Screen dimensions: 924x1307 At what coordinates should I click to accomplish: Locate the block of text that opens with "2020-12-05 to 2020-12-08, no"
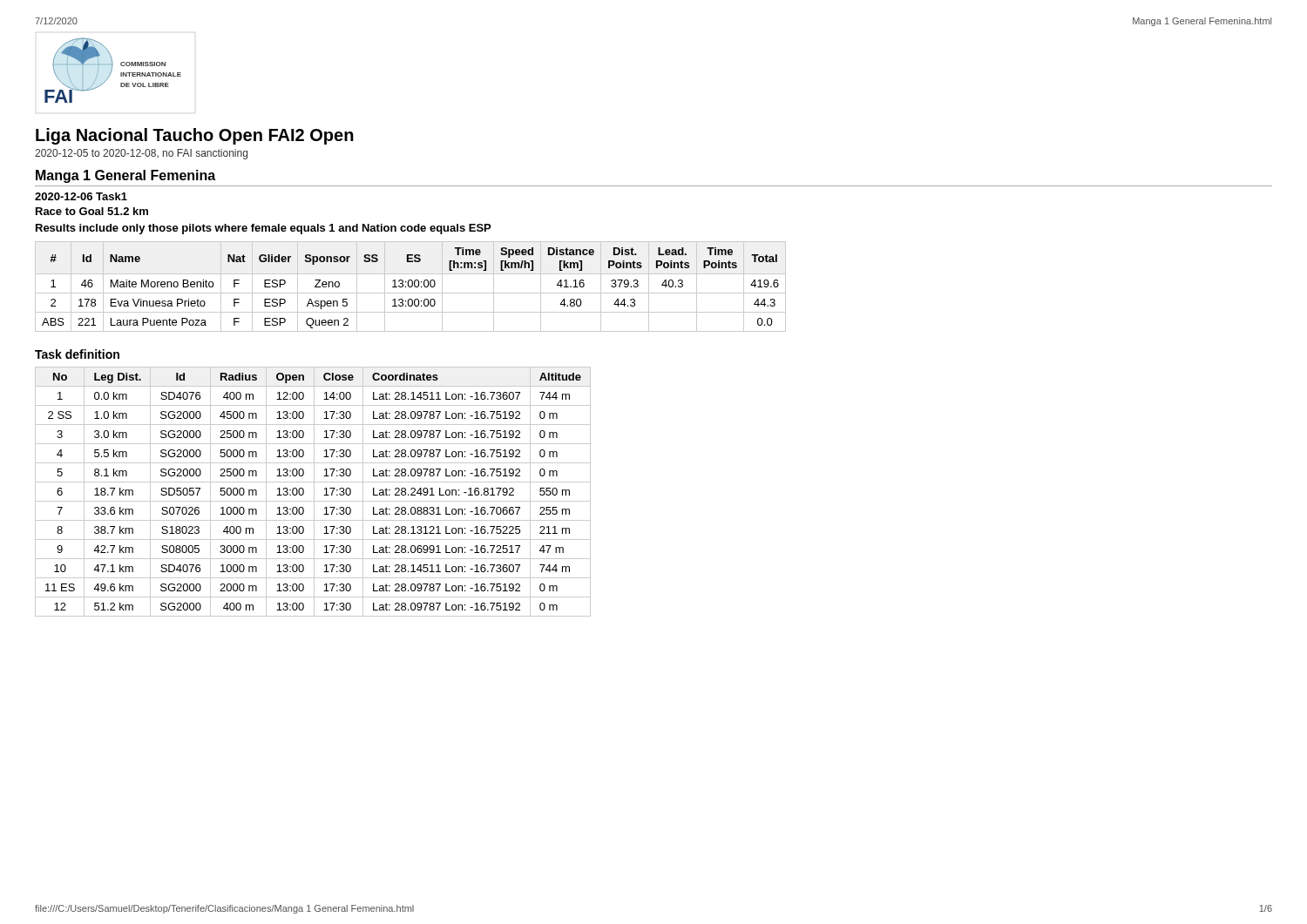pyautogui.click(x=142, y=153)
